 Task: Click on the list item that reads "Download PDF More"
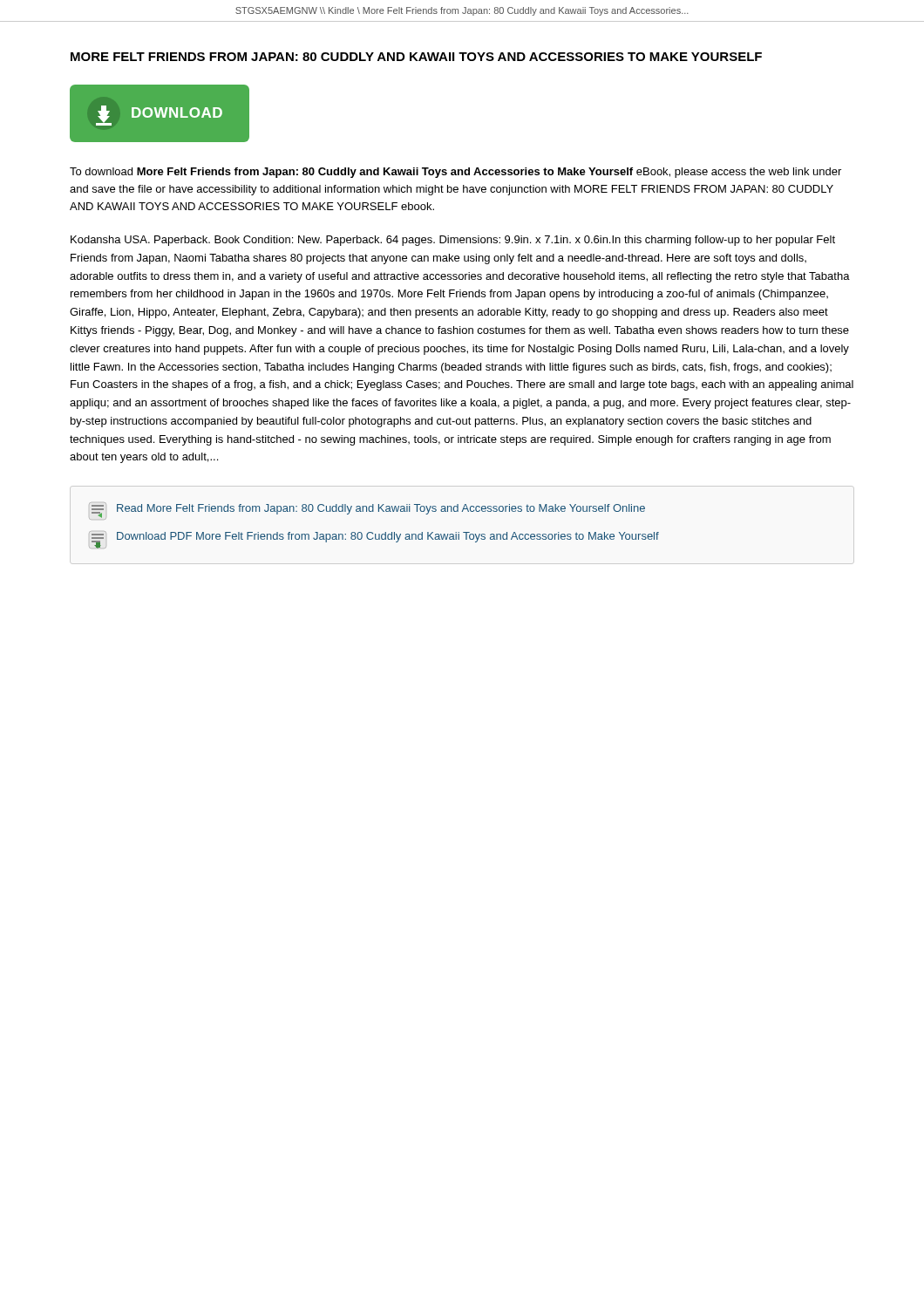pos(373,540)
